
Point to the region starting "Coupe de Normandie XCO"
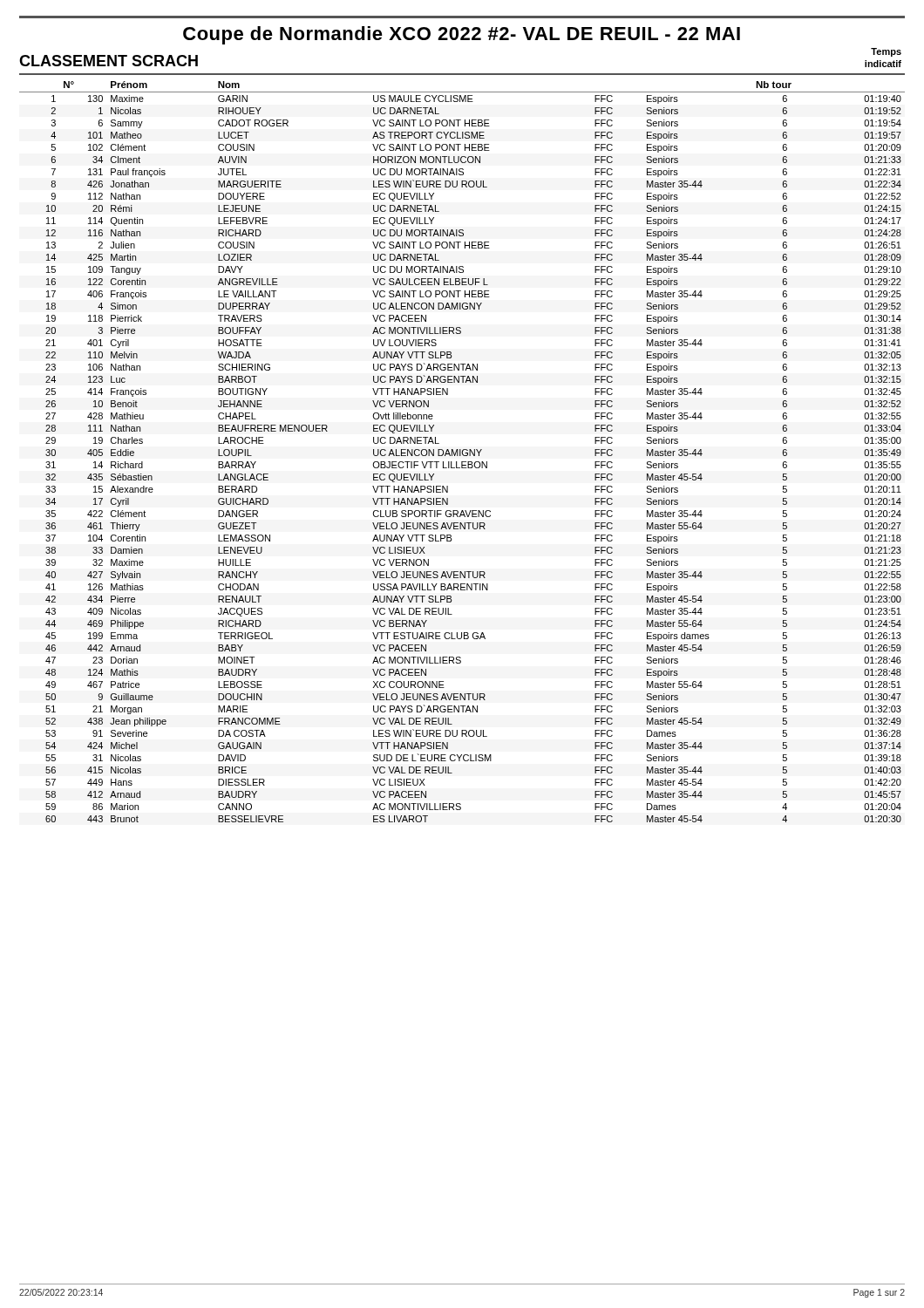point(462,34)
